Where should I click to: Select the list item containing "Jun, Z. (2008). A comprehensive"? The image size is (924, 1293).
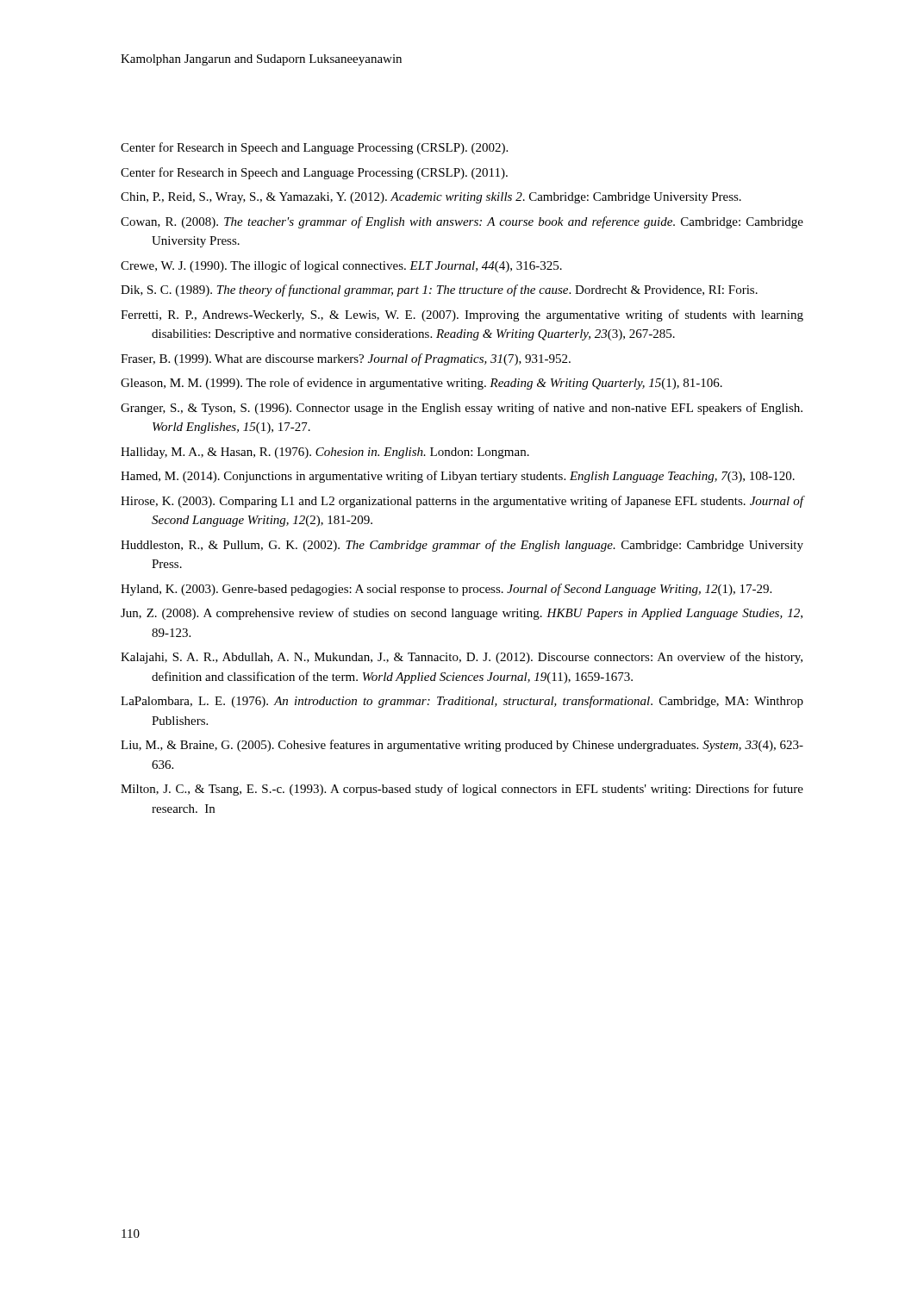click(462, 623)
